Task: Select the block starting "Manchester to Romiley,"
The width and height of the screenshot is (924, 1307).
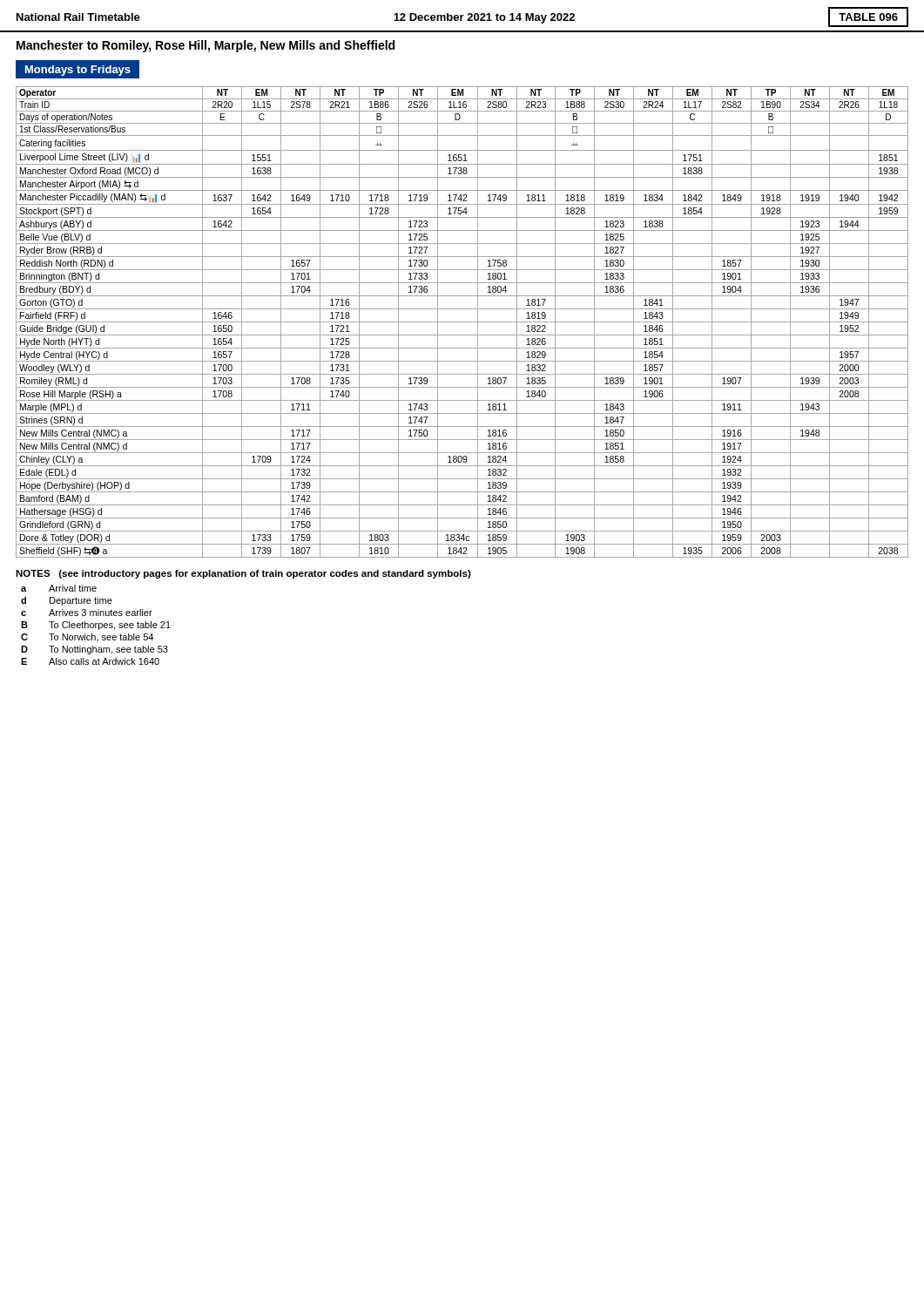Action: pyautogui.click(x=206, y=45)
